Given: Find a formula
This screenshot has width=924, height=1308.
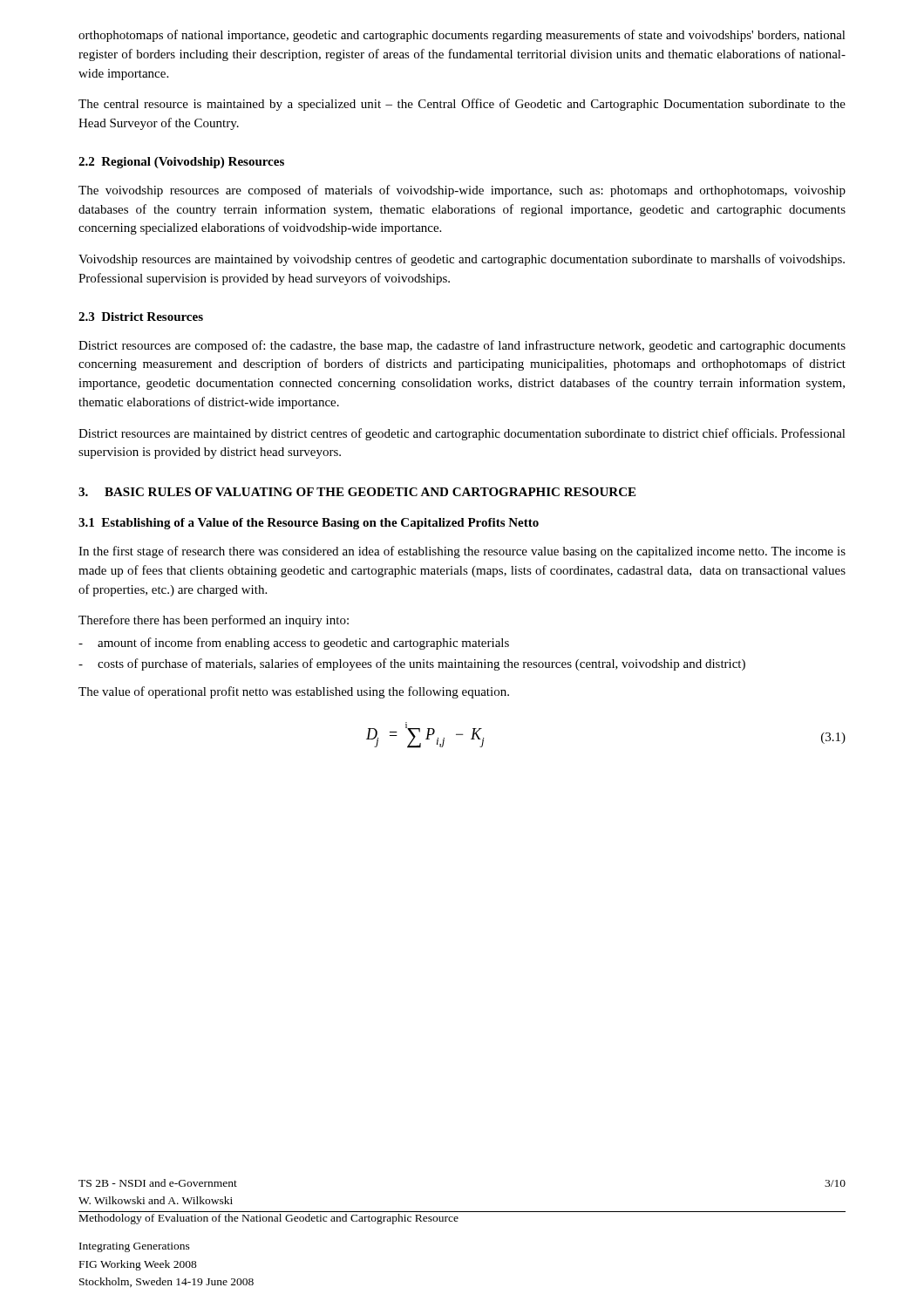Looking at the screenshot, I should (x=597, y=738).
